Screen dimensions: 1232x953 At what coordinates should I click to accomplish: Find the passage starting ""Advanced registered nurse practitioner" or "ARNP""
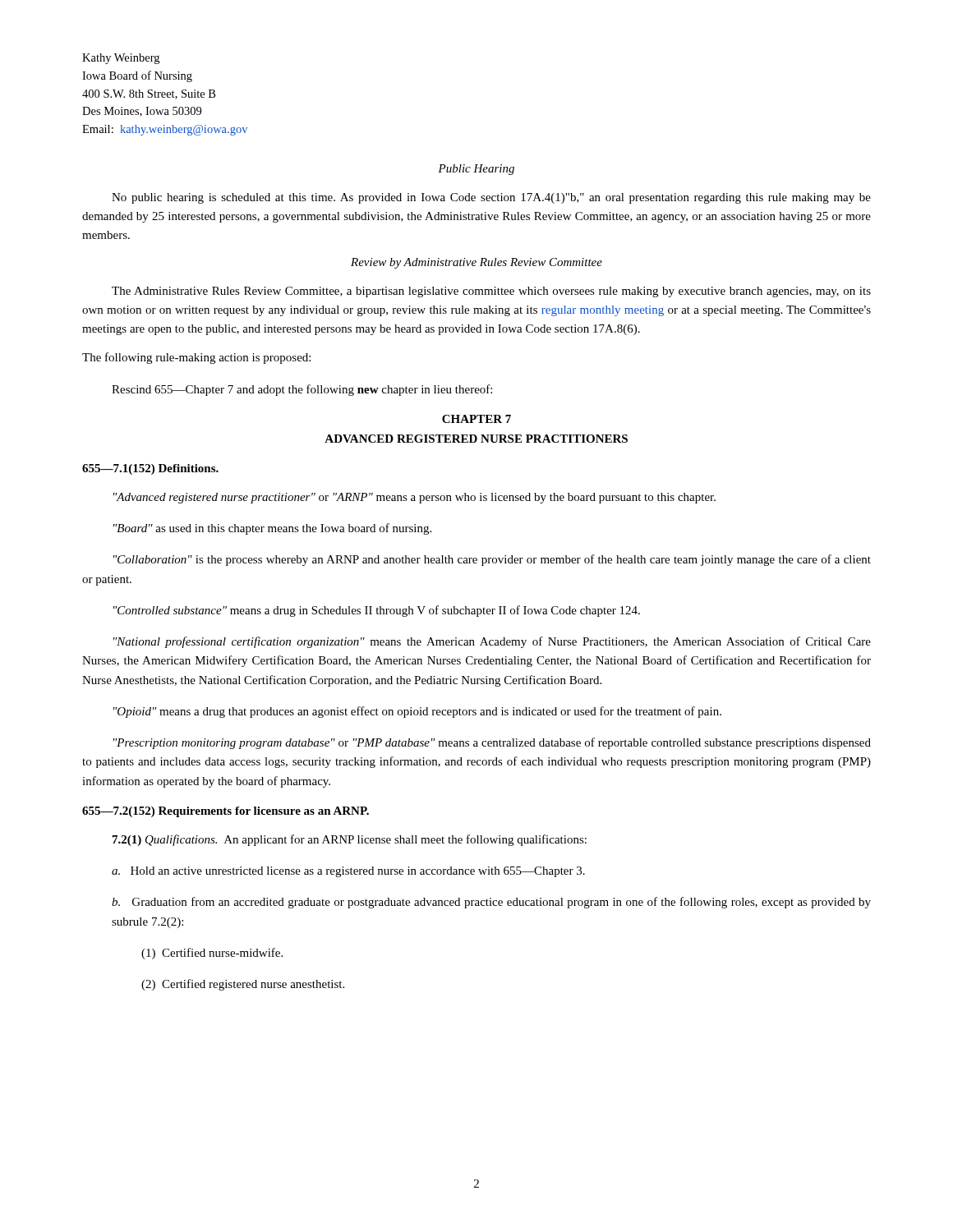point(476,497)
